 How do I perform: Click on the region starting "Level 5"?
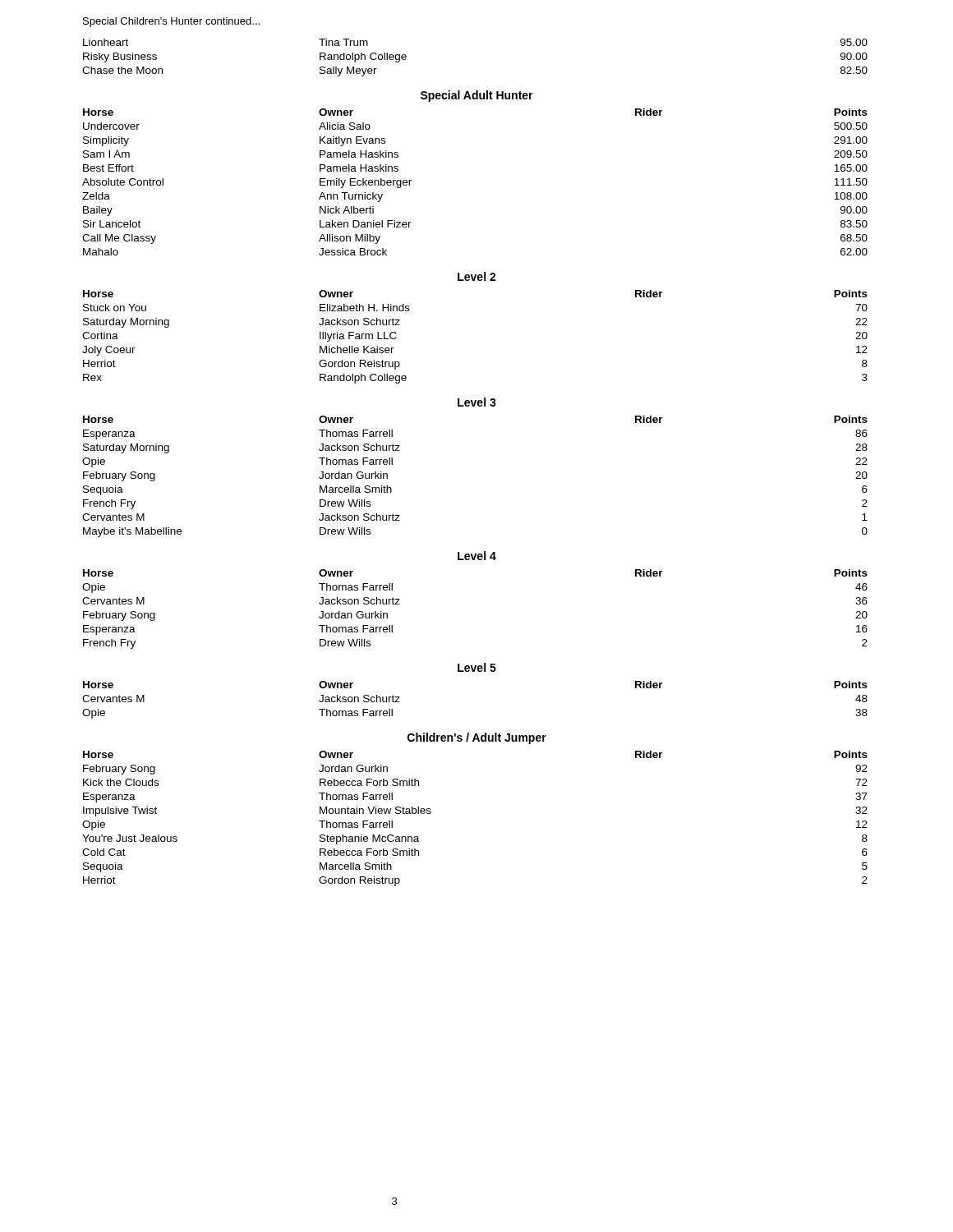coord(476,668)
